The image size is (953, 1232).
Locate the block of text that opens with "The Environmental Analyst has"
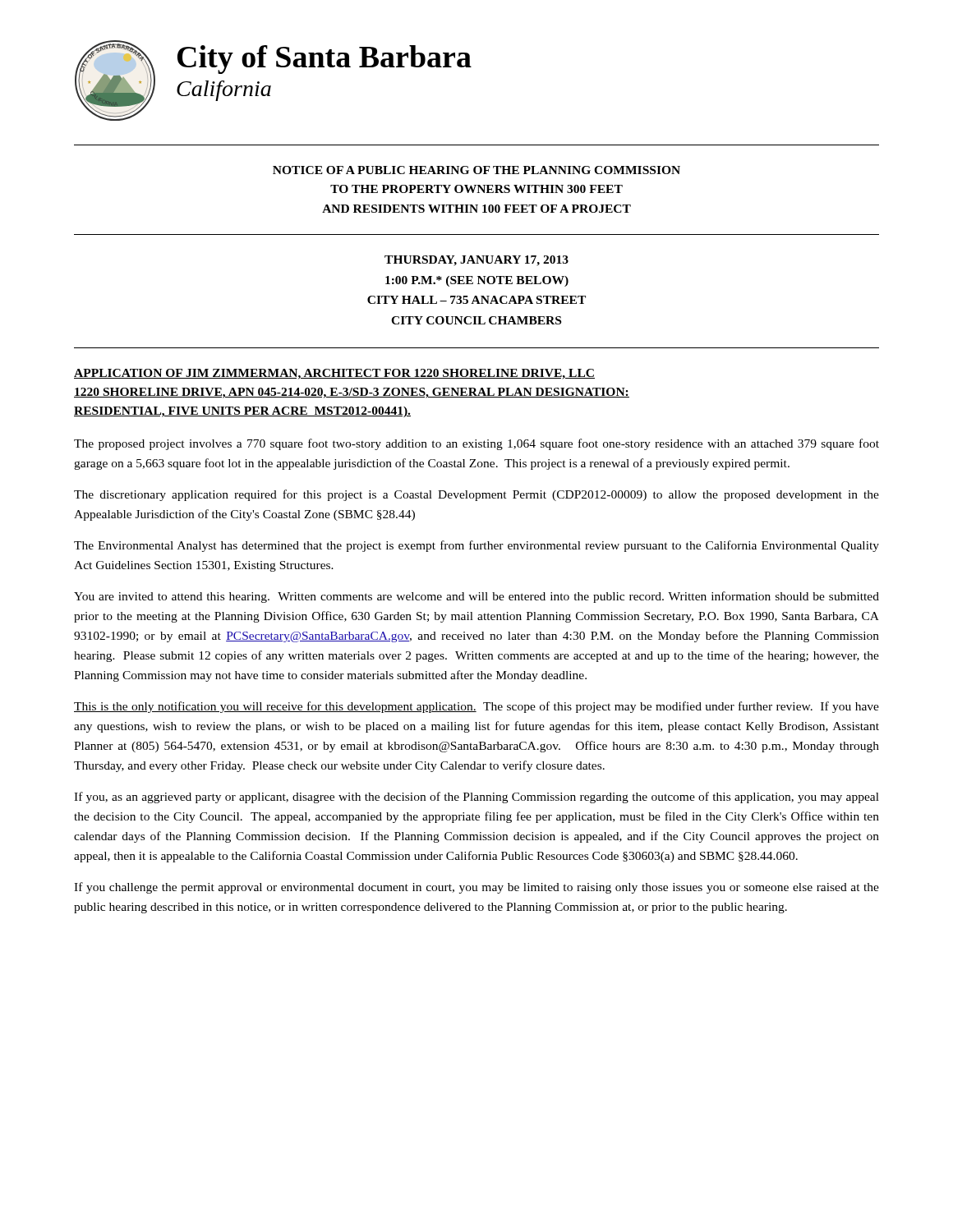point(476,555)
